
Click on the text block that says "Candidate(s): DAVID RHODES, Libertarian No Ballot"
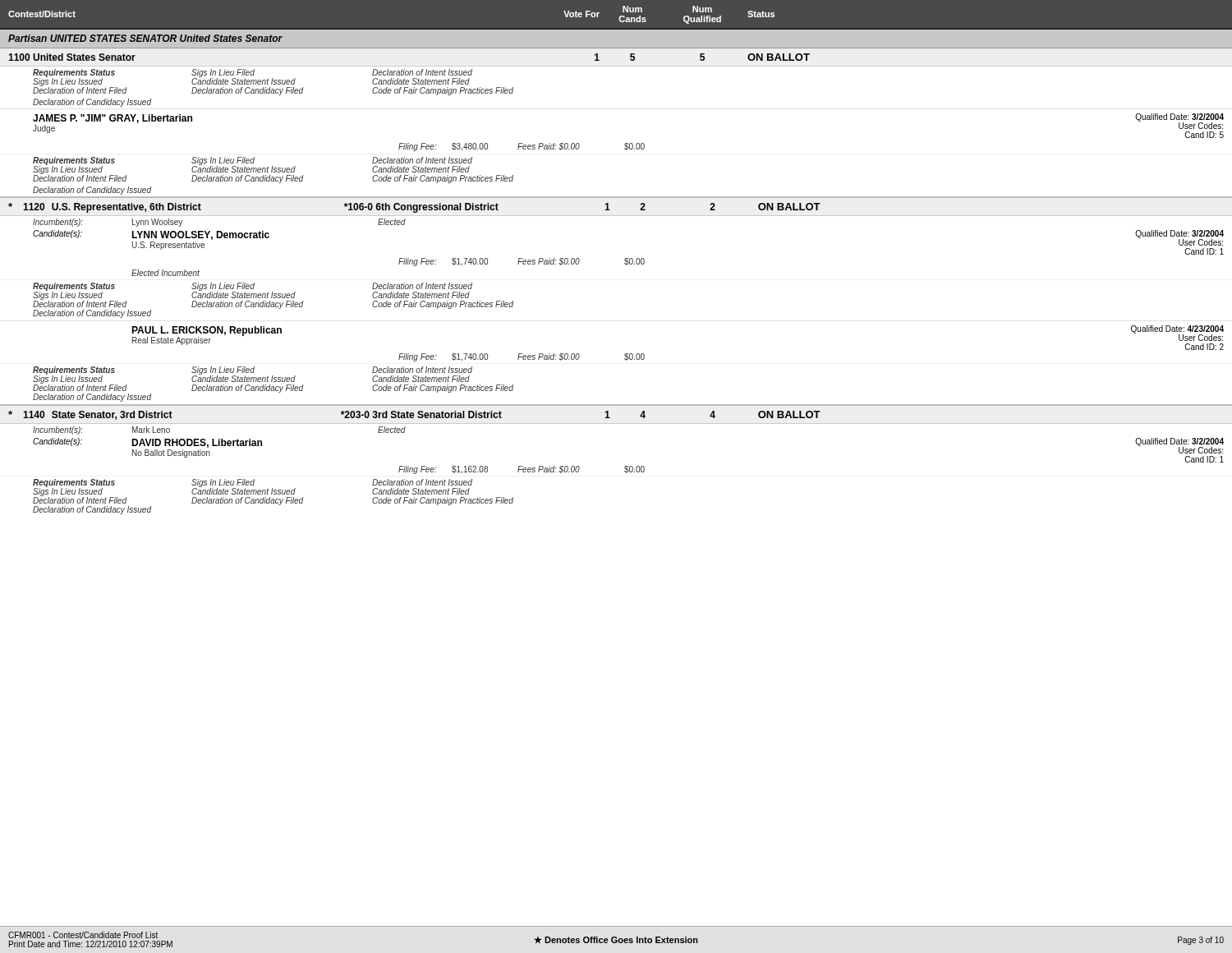tap(51, 444)
